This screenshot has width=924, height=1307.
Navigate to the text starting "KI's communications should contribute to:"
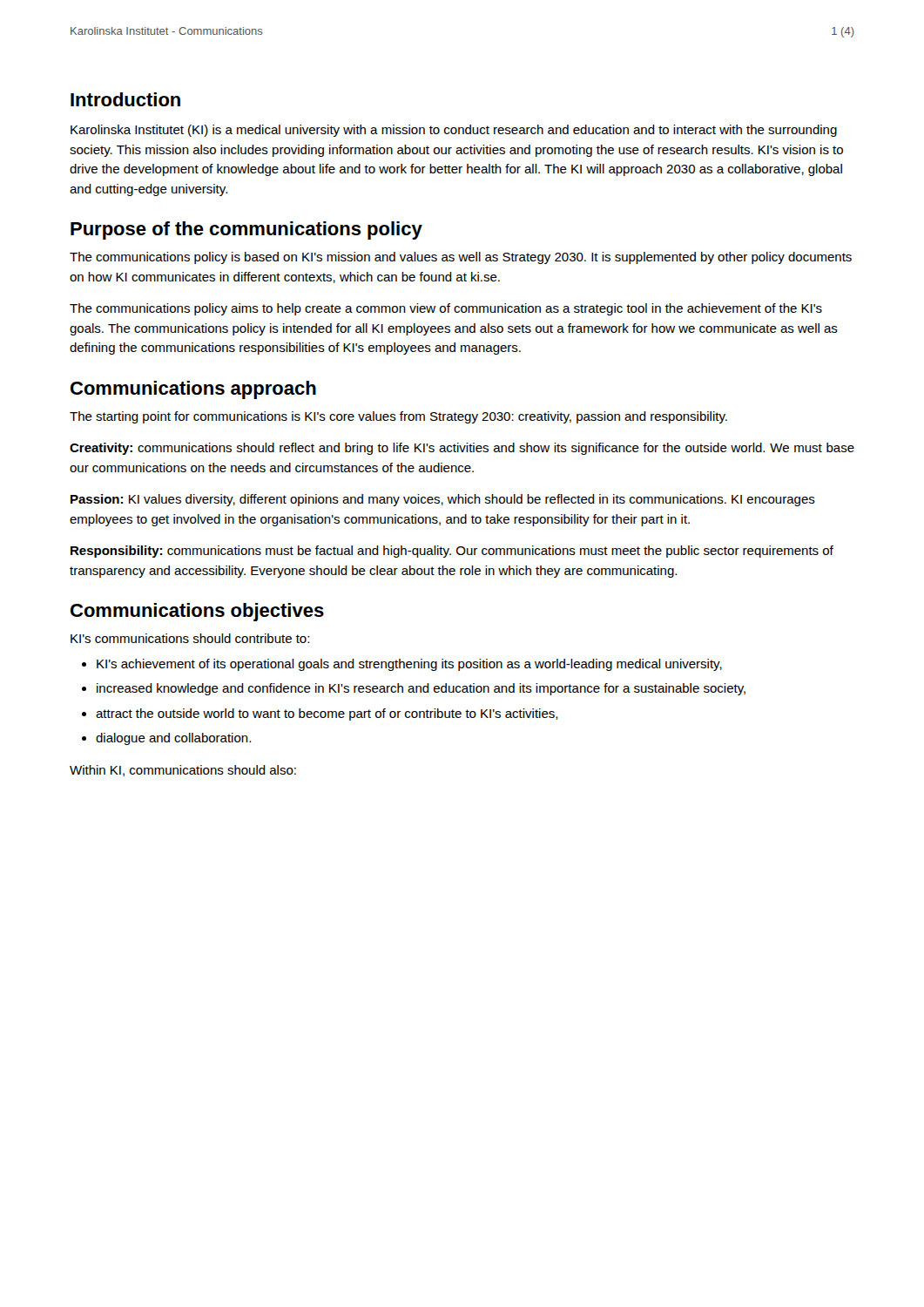[x=190, y=638]
